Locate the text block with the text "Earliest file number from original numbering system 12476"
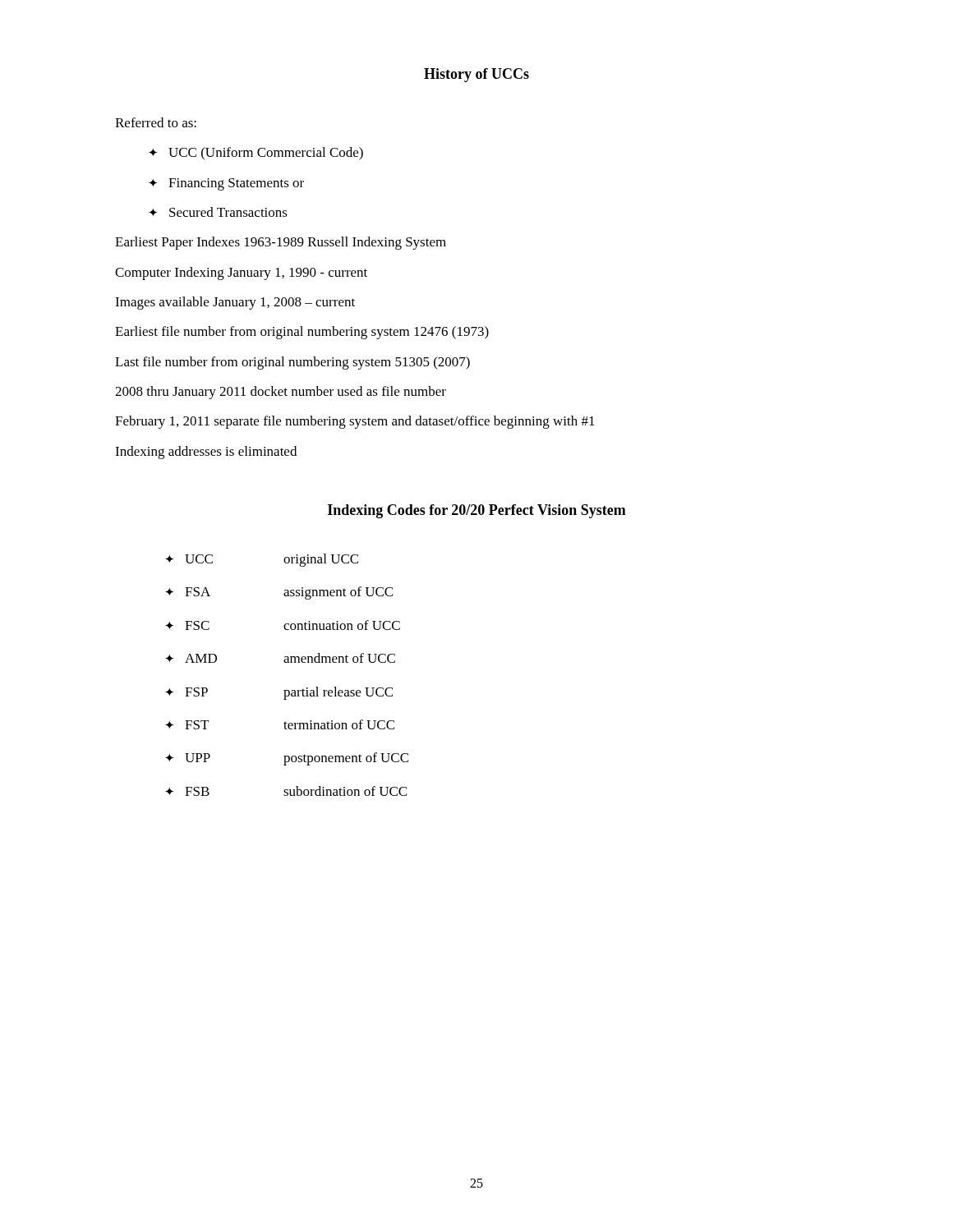 click(302, 332)
